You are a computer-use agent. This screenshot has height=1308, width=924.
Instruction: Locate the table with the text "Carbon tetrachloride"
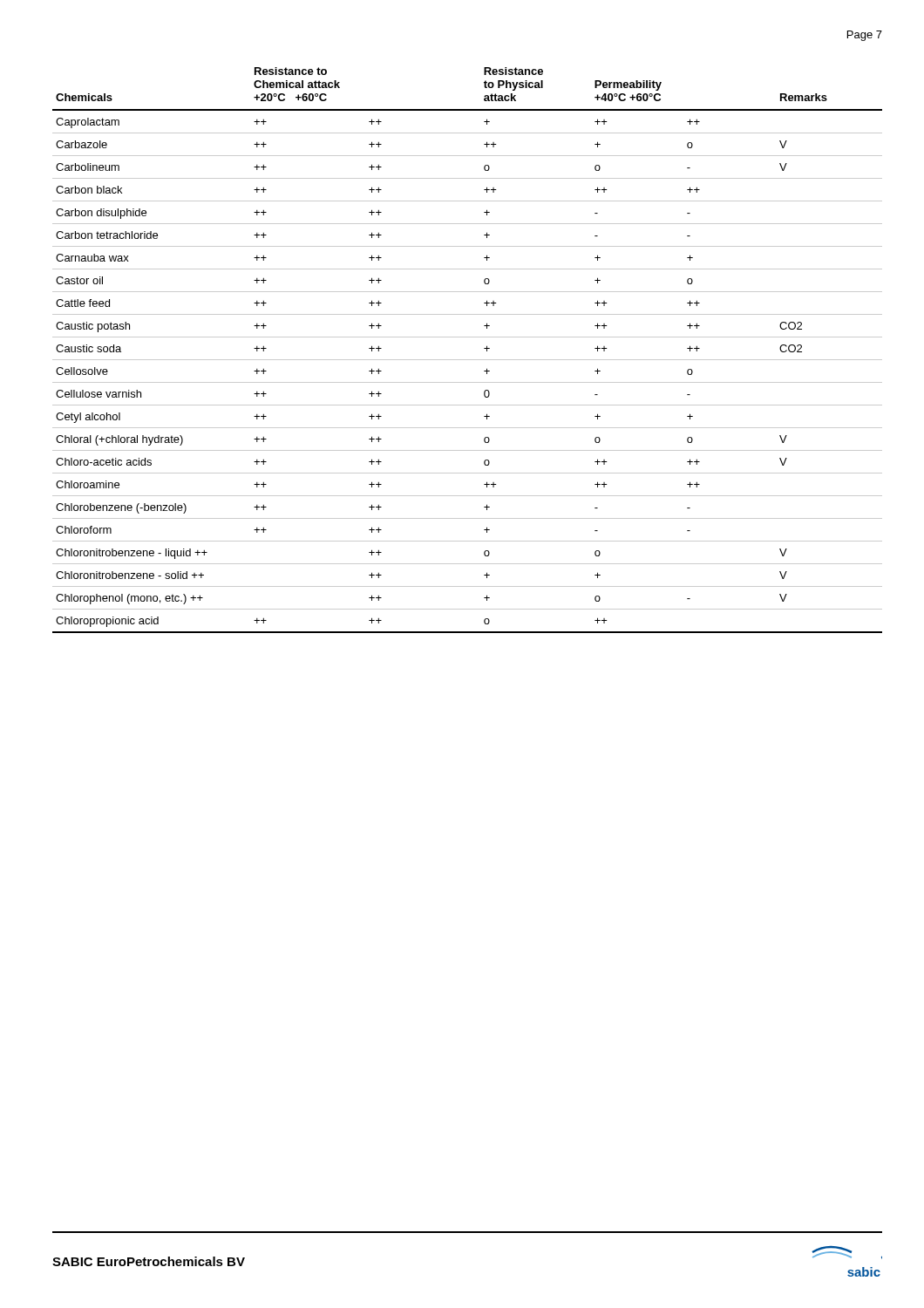click(467, 347)
